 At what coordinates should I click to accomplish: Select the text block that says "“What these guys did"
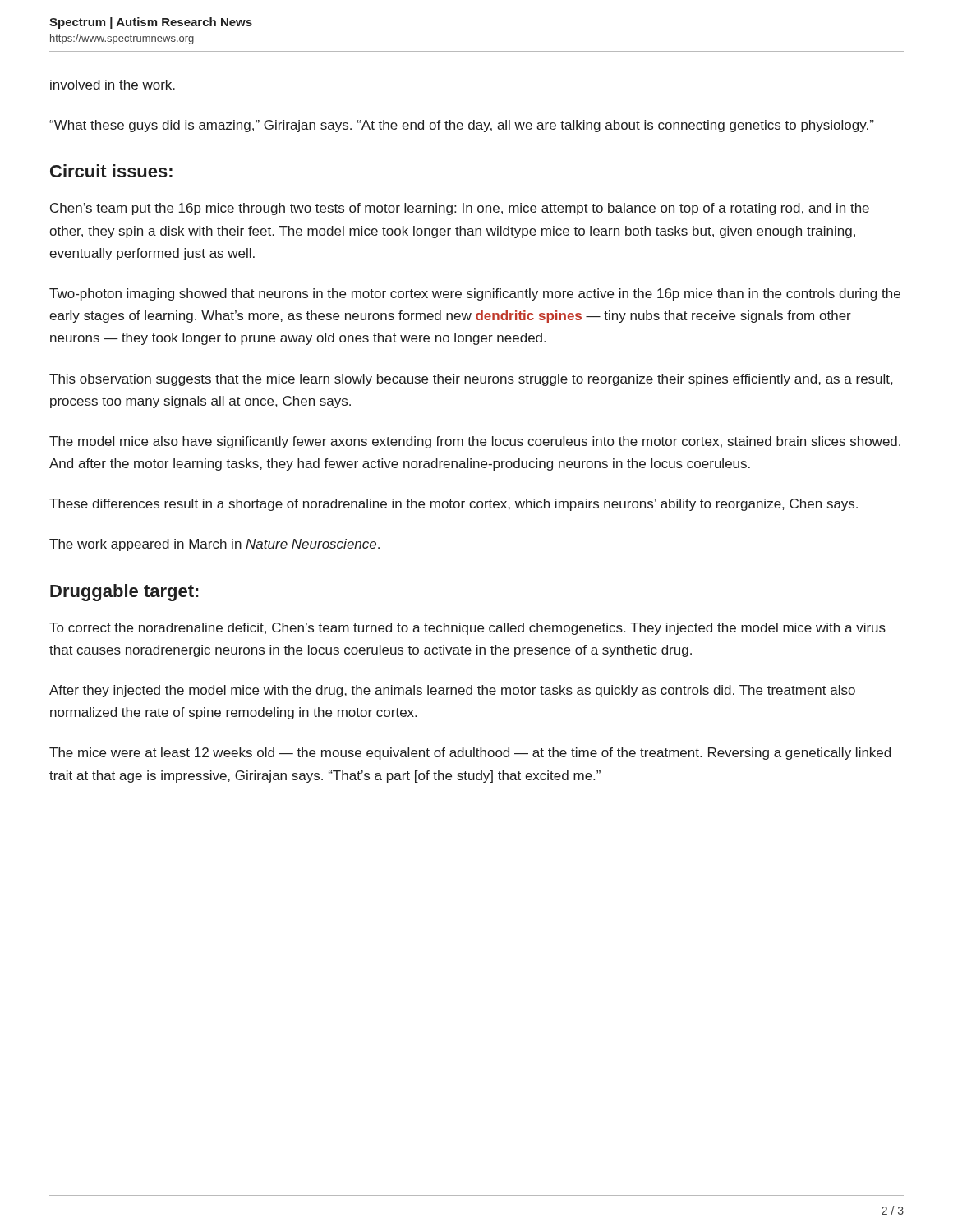pyautogui.click(x=462, y=125)
